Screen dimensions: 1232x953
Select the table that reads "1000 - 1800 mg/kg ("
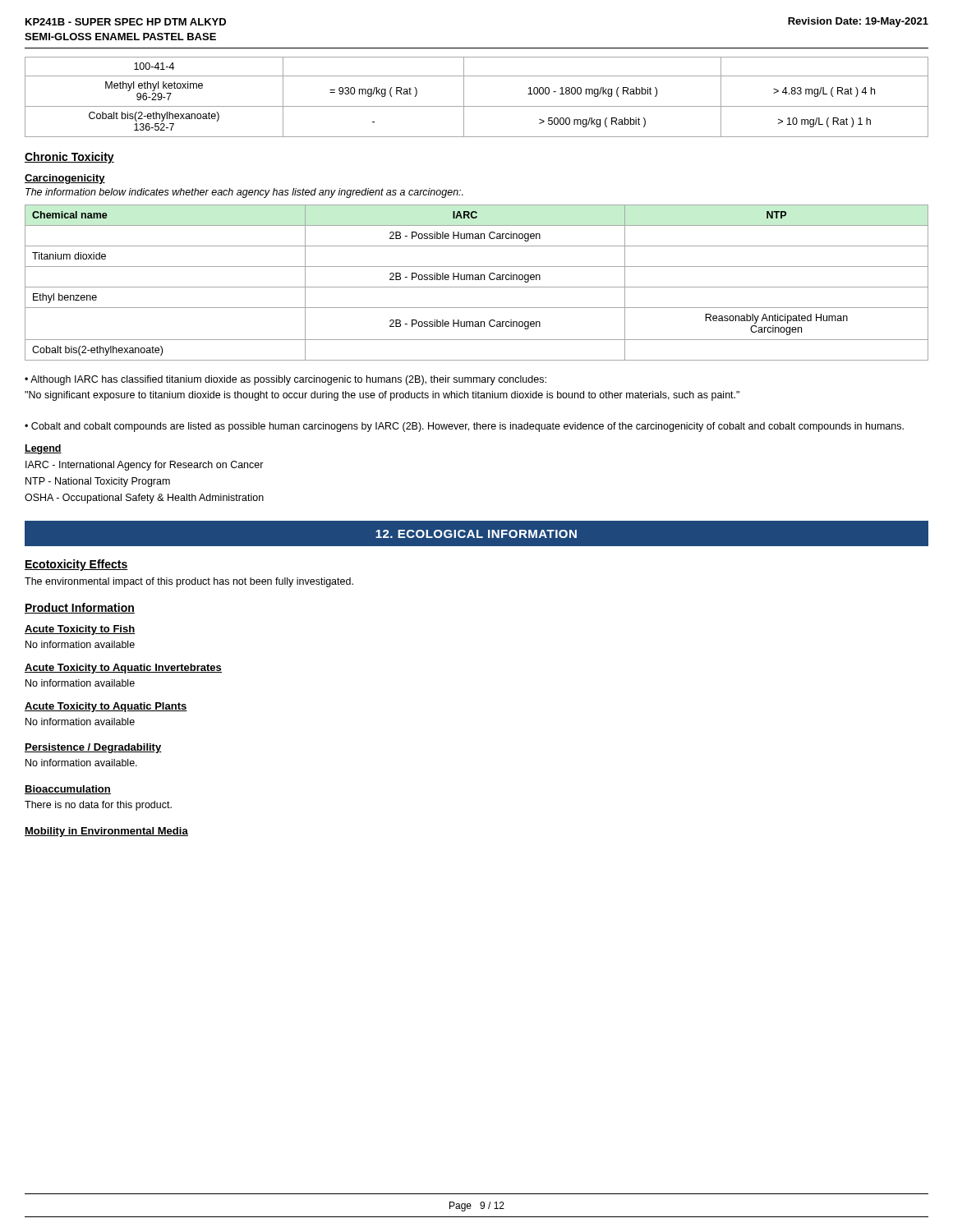pos(476,97)
